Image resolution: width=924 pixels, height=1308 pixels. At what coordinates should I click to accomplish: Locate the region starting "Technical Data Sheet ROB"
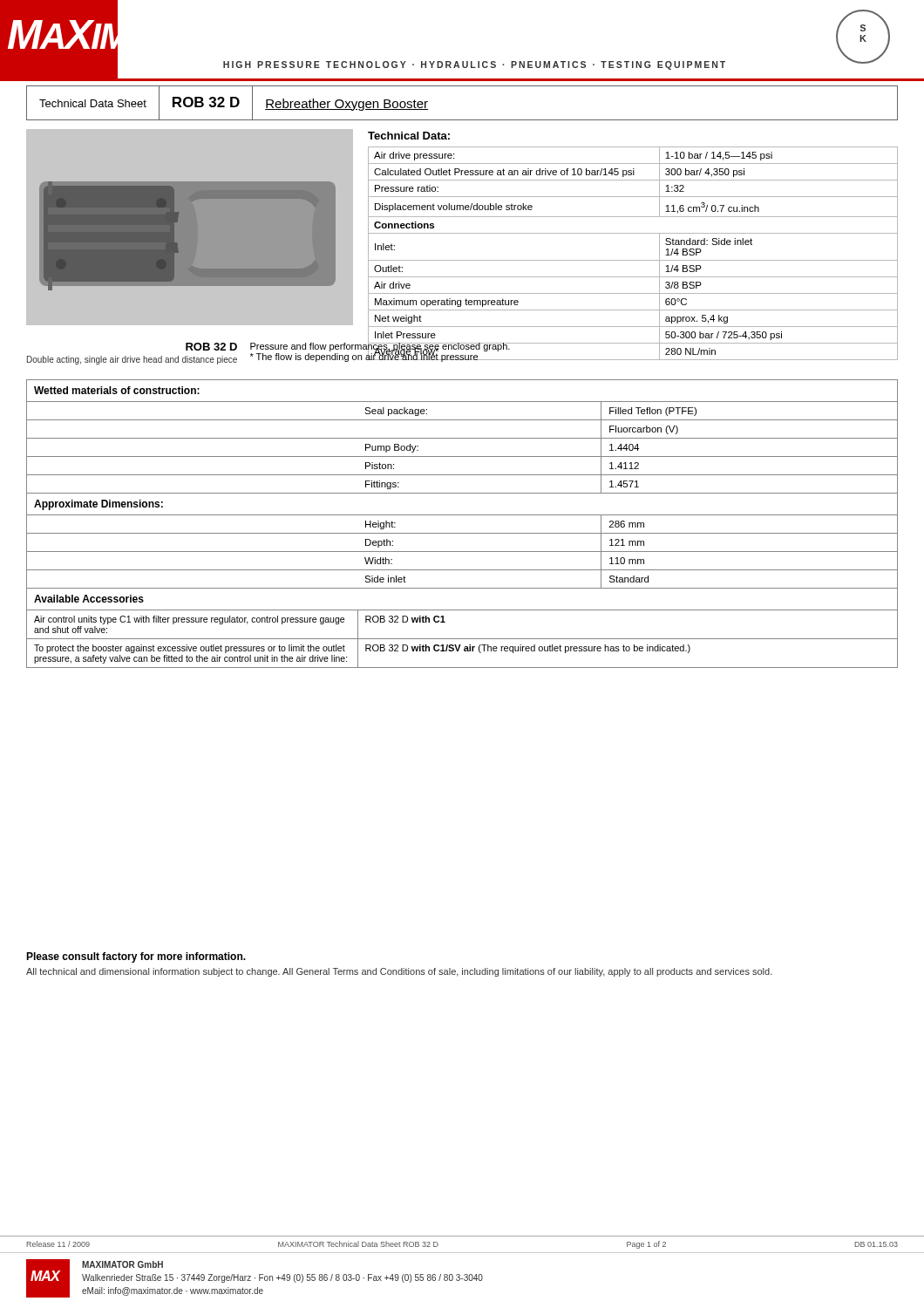point(234,103)
